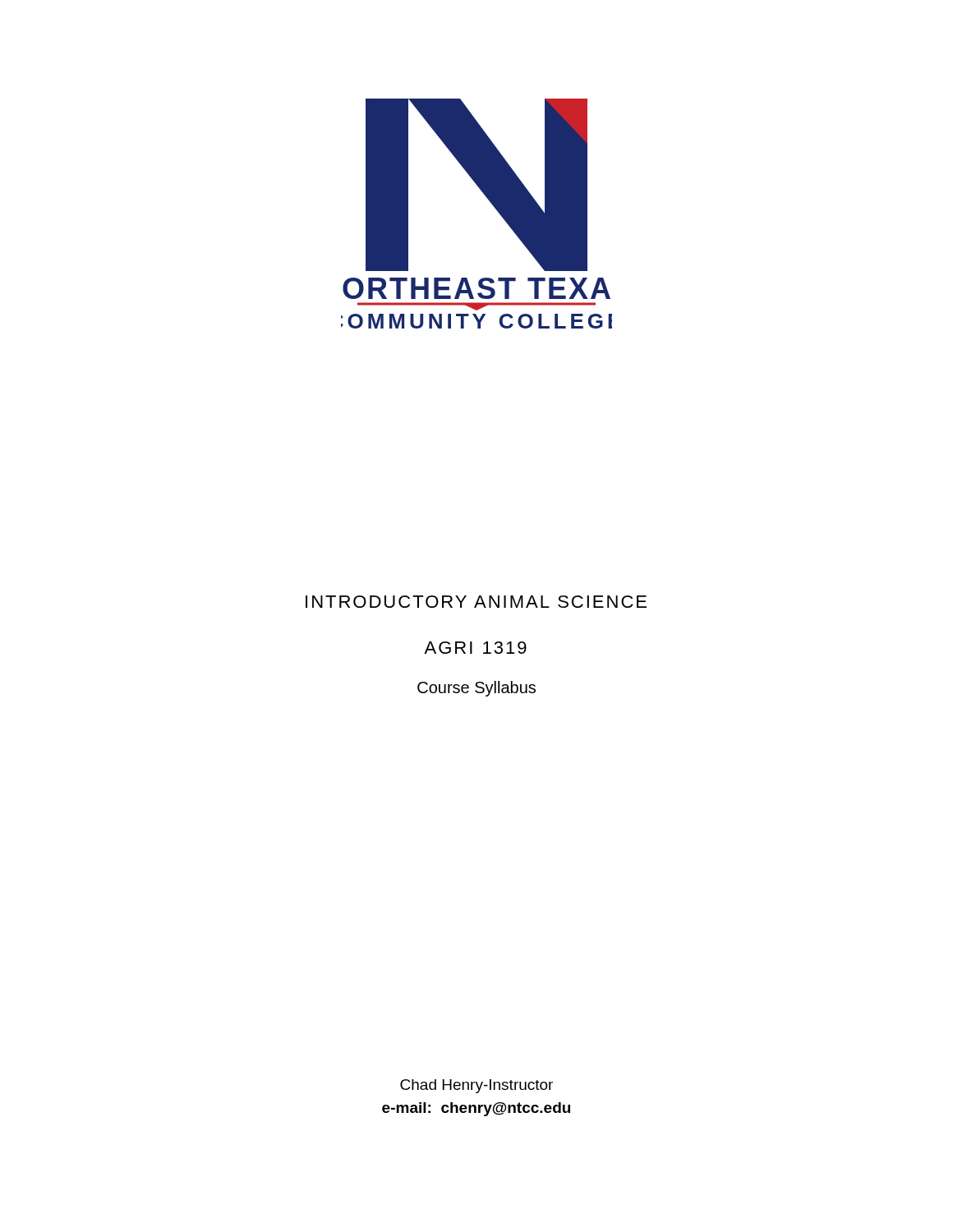Locate the text with the text "Chad Henry-Instructor"
This screenshot has width=953, height=1232.
coord(476,1085)
